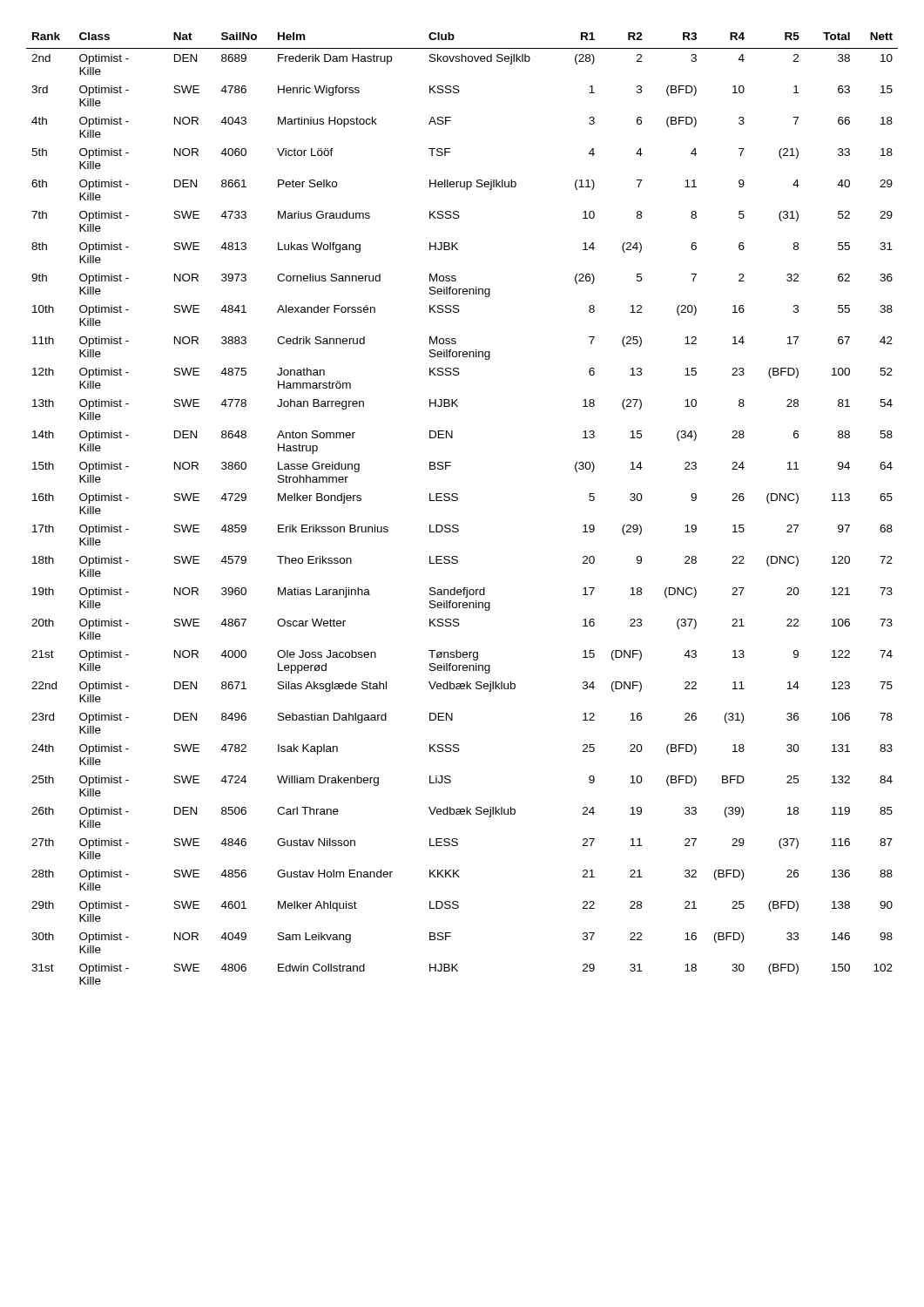Locate the table with the text "Optimist - Kille"
The height and width of the screenshot is (1307, 924).
[x=462, y=508]
